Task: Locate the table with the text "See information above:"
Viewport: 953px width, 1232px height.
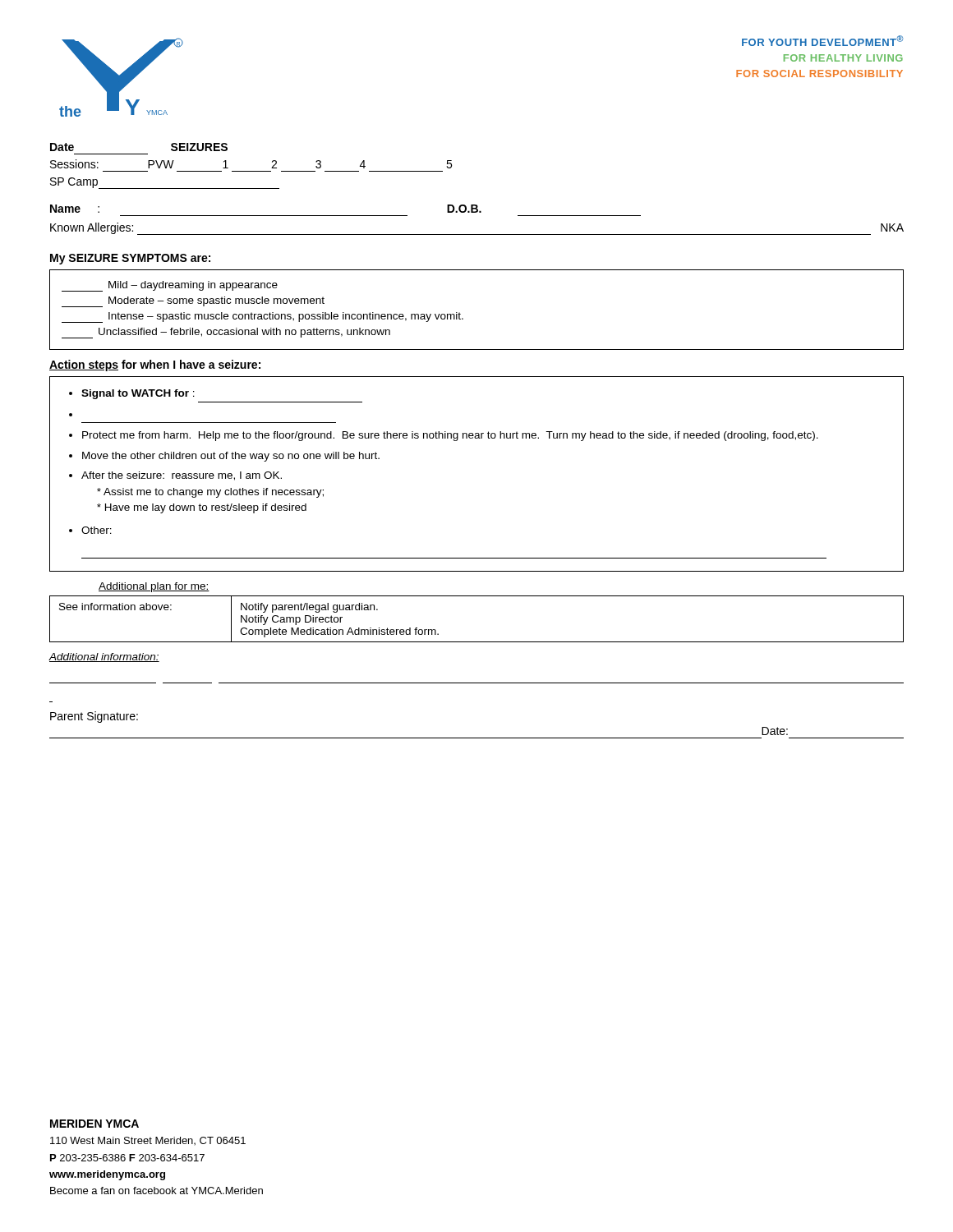Action: [476, 619]
